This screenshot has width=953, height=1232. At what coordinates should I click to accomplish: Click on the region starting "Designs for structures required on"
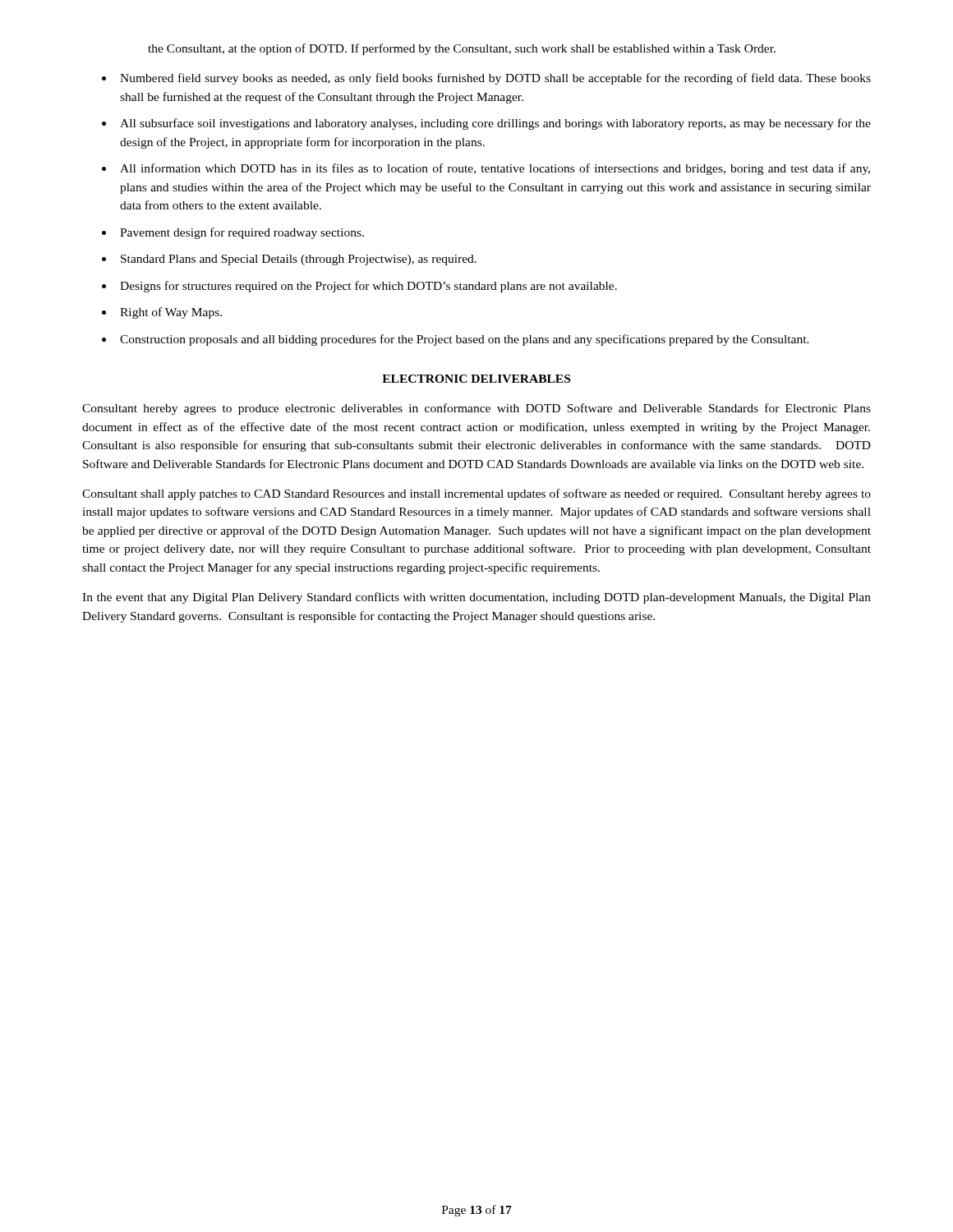369,285
